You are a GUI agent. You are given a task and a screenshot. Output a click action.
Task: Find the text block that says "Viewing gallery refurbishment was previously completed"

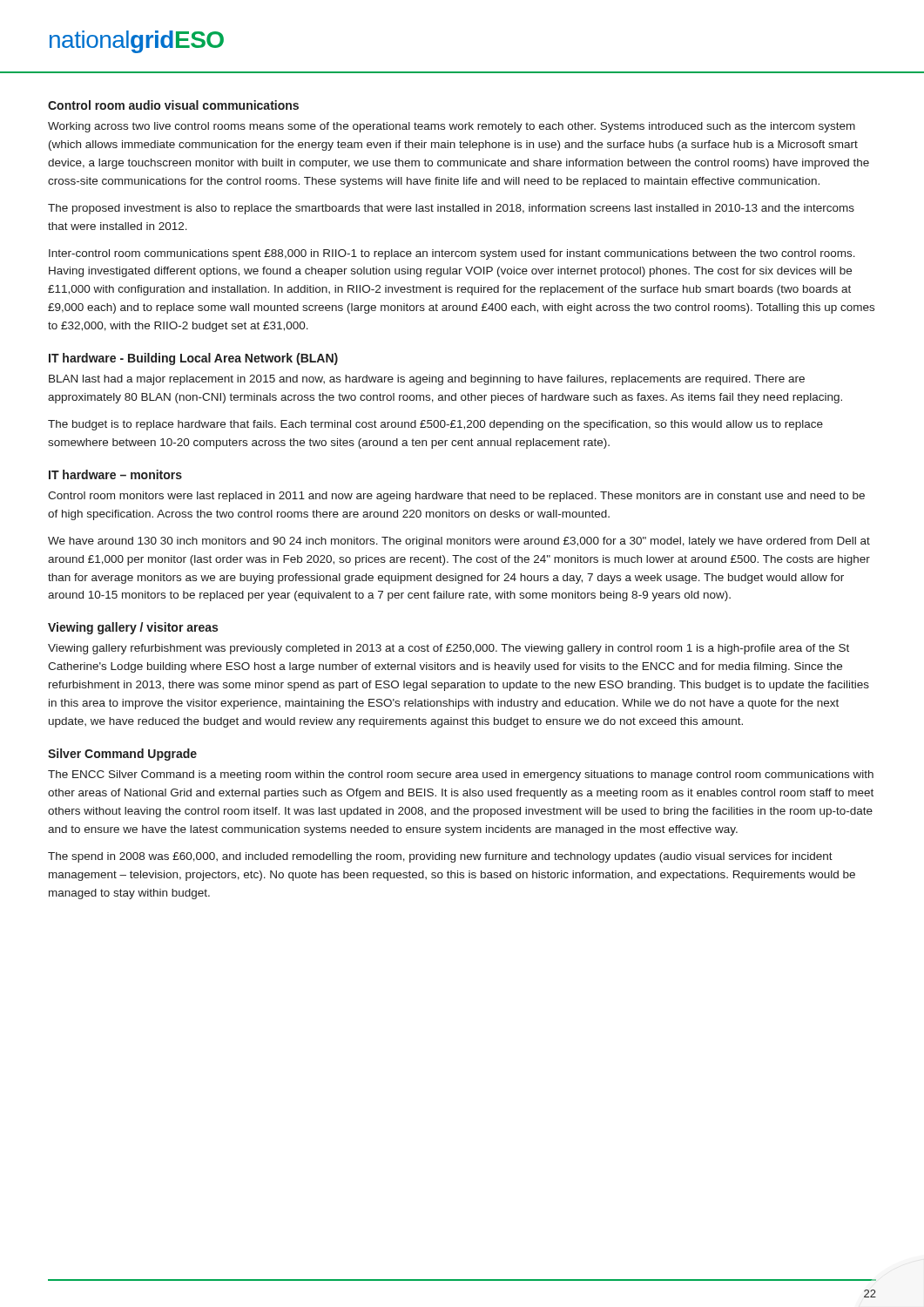(459, 685)
